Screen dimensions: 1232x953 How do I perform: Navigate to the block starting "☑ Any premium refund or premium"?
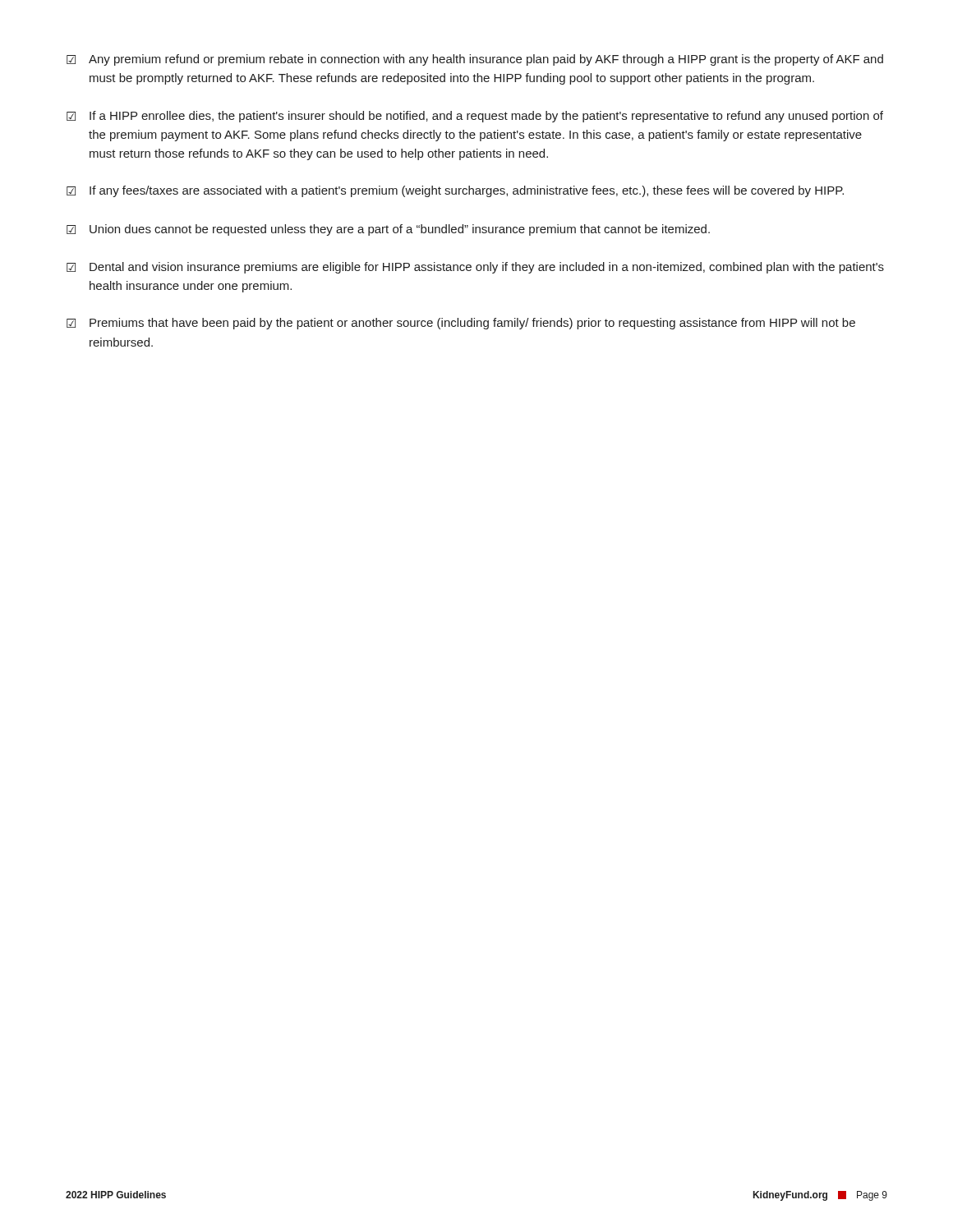[476, 68]
